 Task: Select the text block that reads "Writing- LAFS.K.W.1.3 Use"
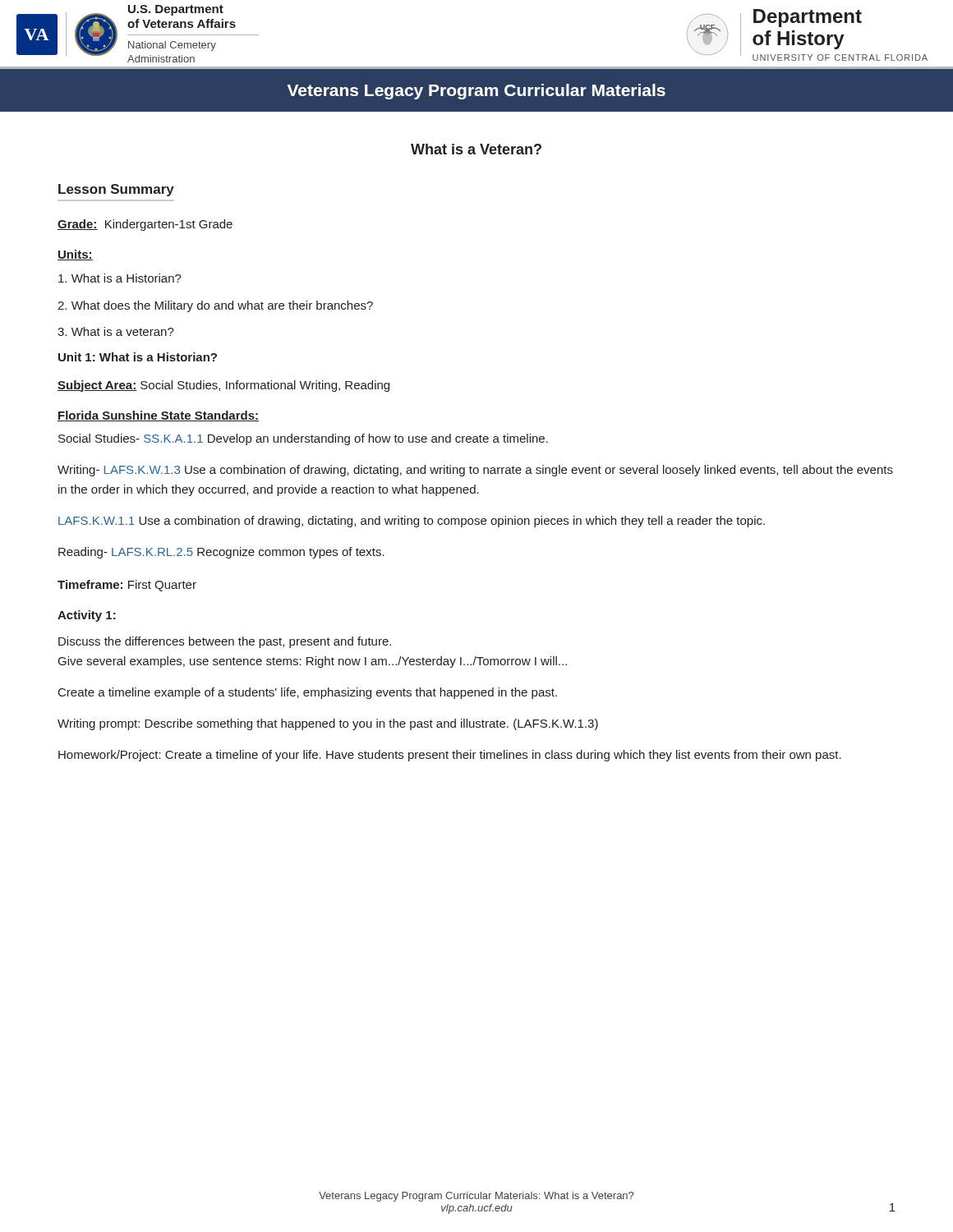[475, 479]
